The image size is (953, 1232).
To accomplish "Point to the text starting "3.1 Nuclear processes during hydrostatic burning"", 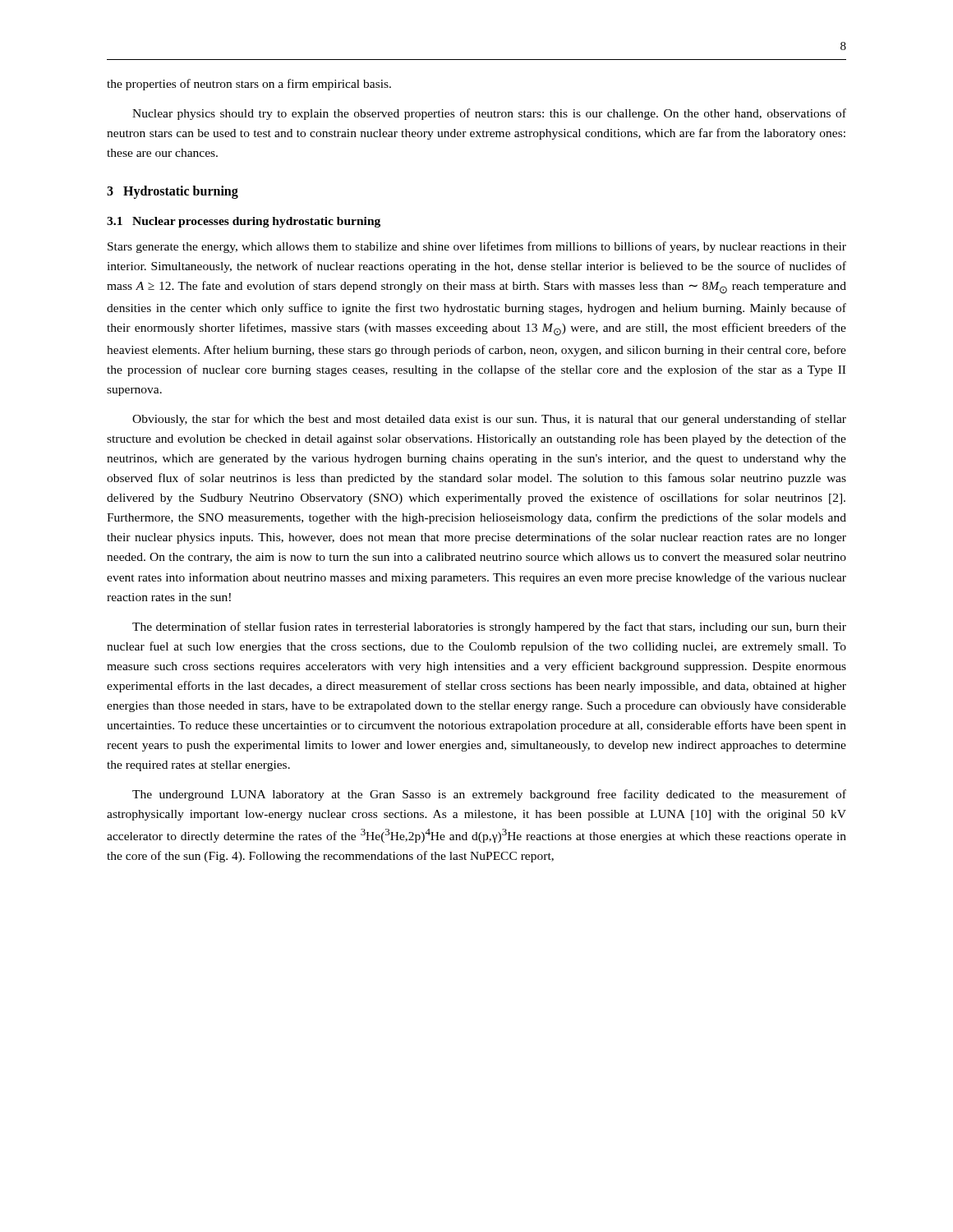I will [x=244, y=221].
